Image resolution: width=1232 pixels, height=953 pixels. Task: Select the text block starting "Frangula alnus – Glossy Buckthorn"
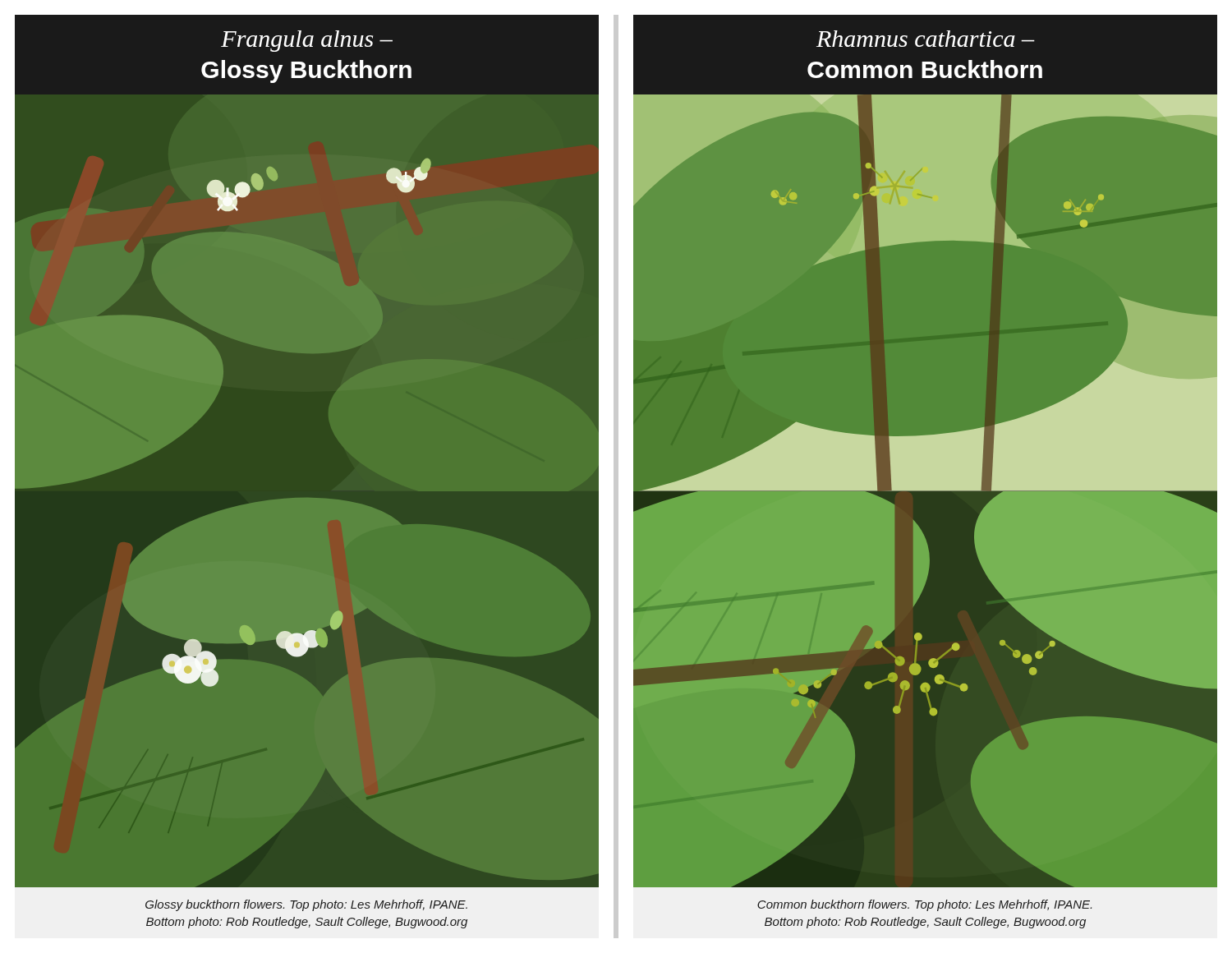click(307, 54)
